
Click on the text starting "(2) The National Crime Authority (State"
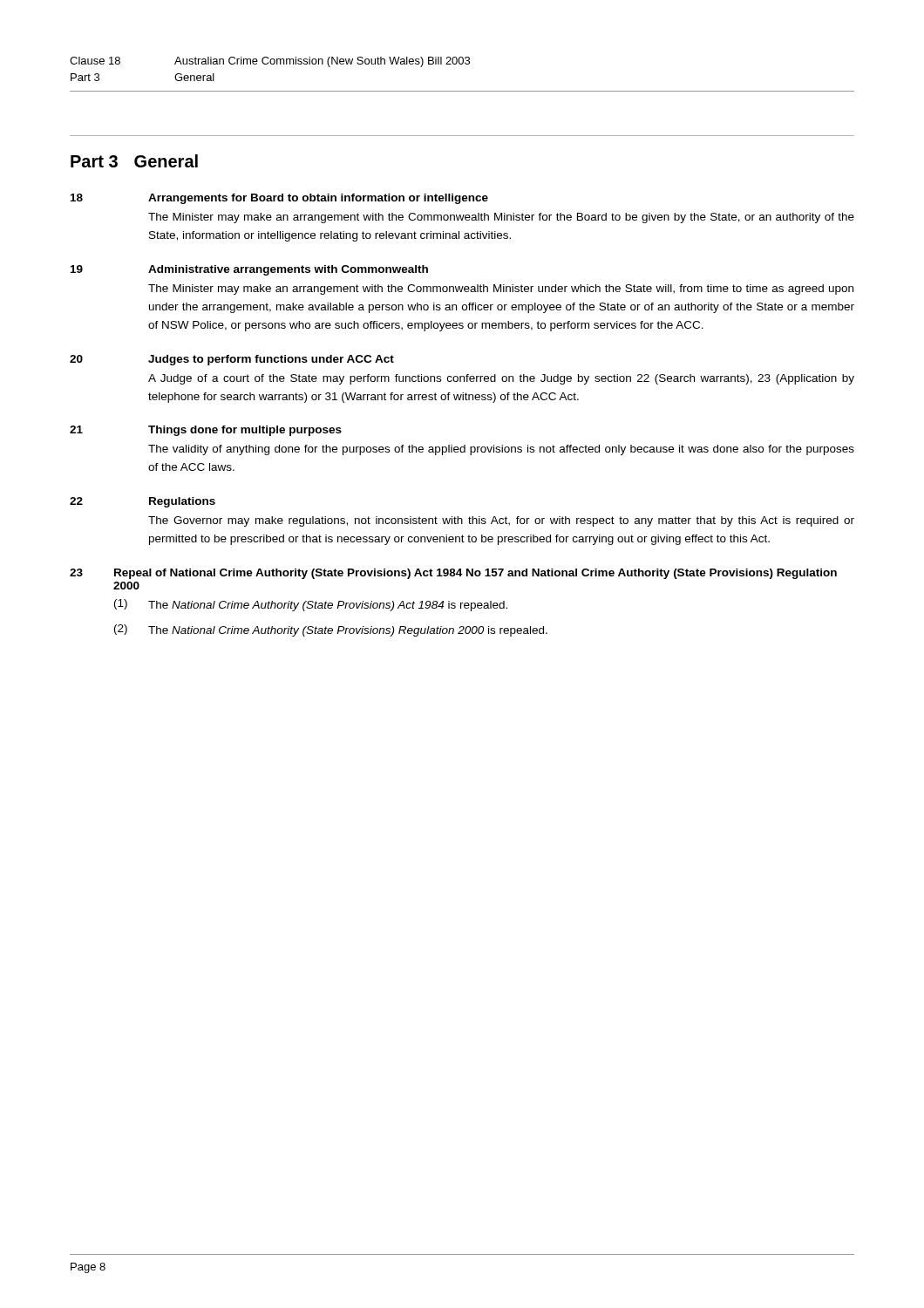[x=484, y=631]
